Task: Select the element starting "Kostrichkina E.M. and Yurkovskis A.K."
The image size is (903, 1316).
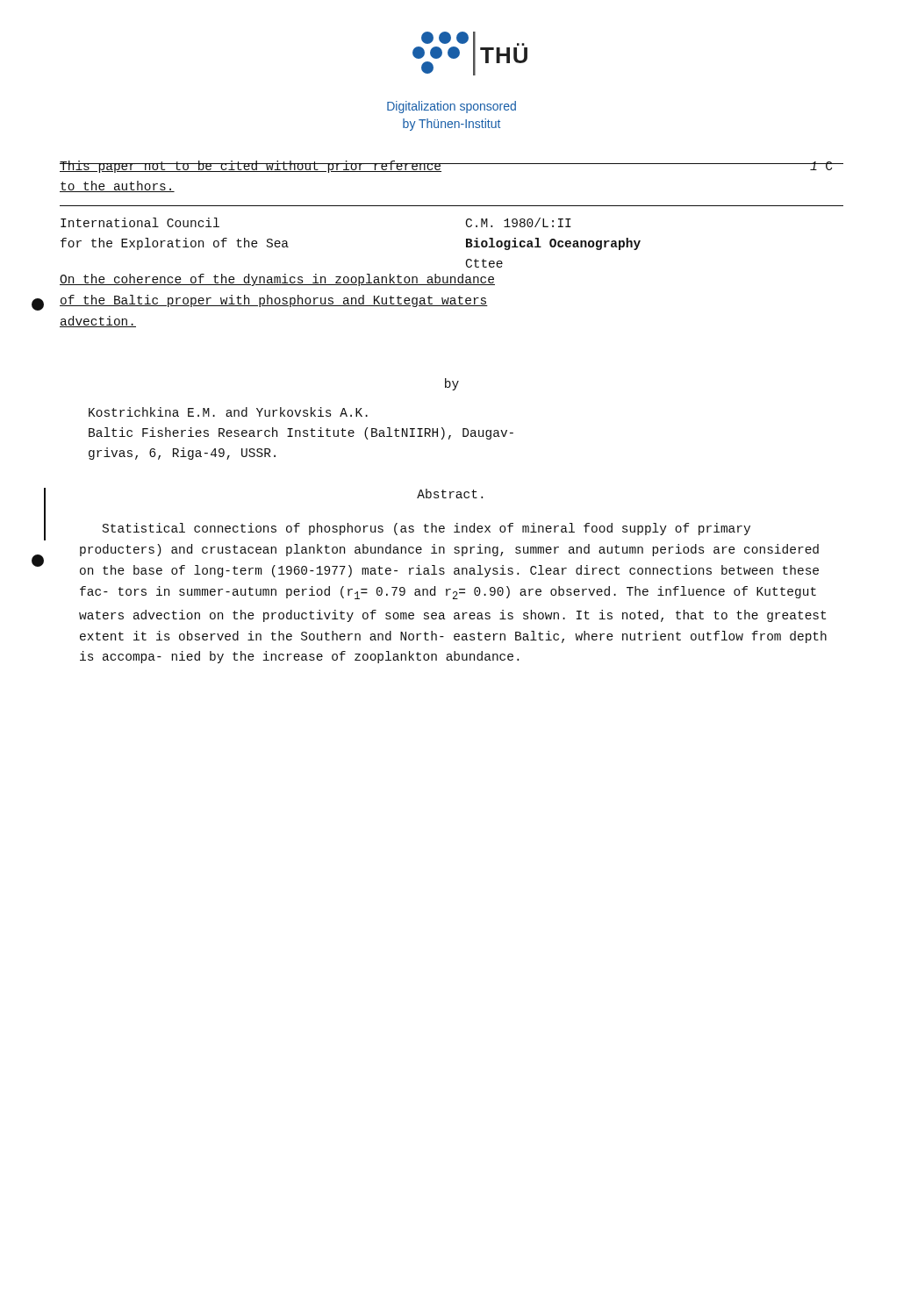Action: (x=229, y=413)
